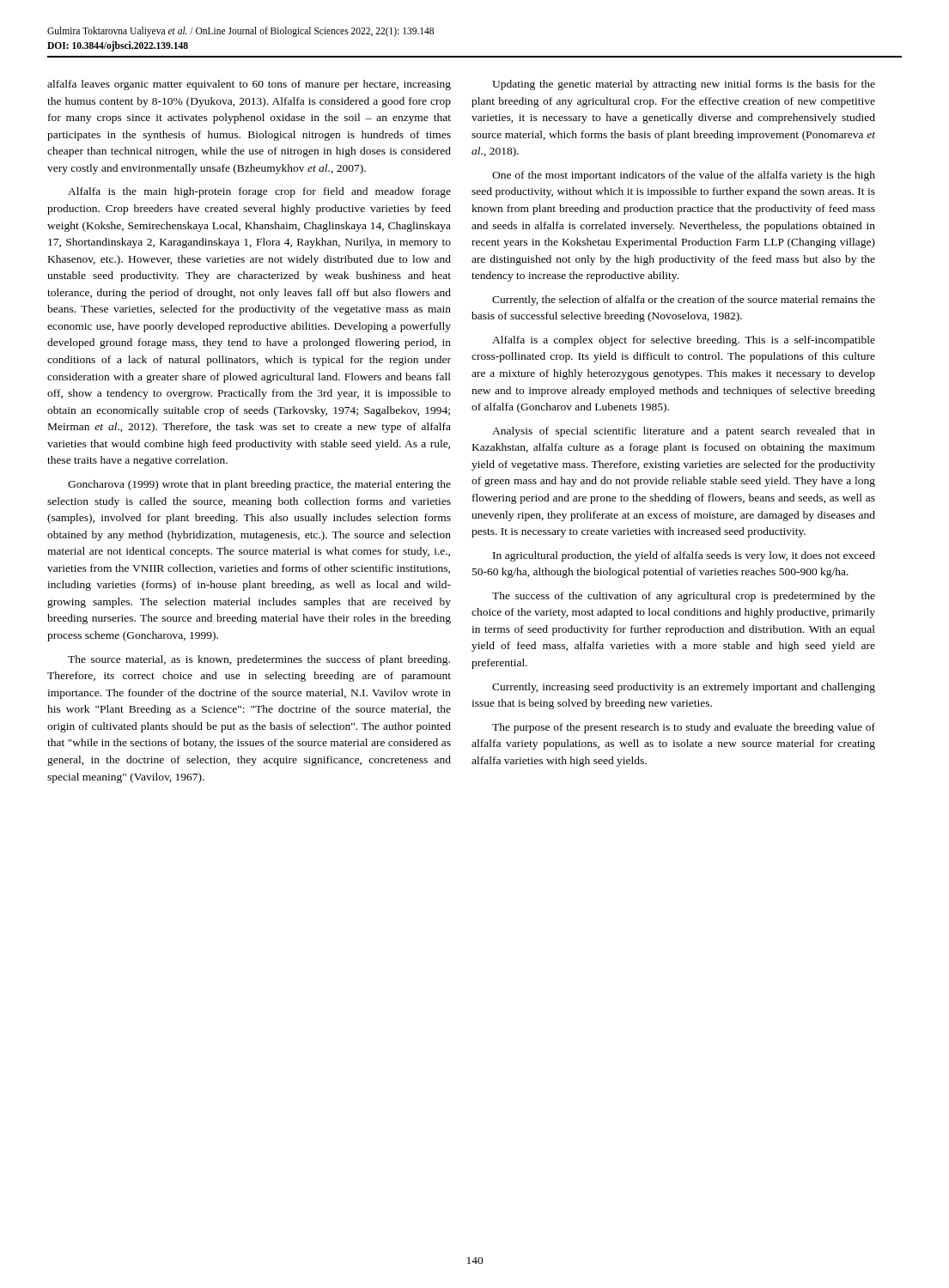Point to the block beginning "Updating the genetic material by attracting new"

673,118
